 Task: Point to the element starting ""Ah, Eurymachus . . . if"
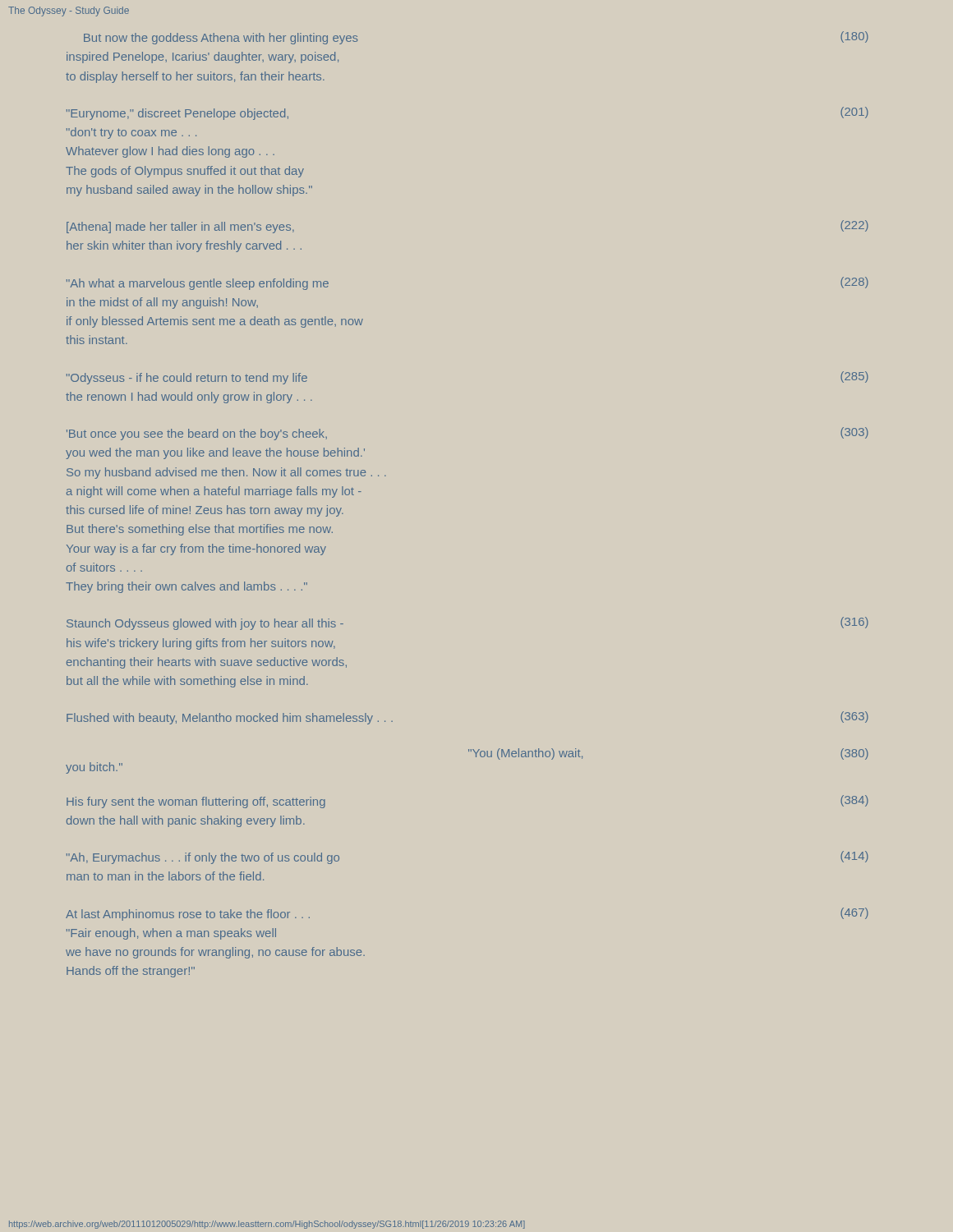[x=112, y=857]
